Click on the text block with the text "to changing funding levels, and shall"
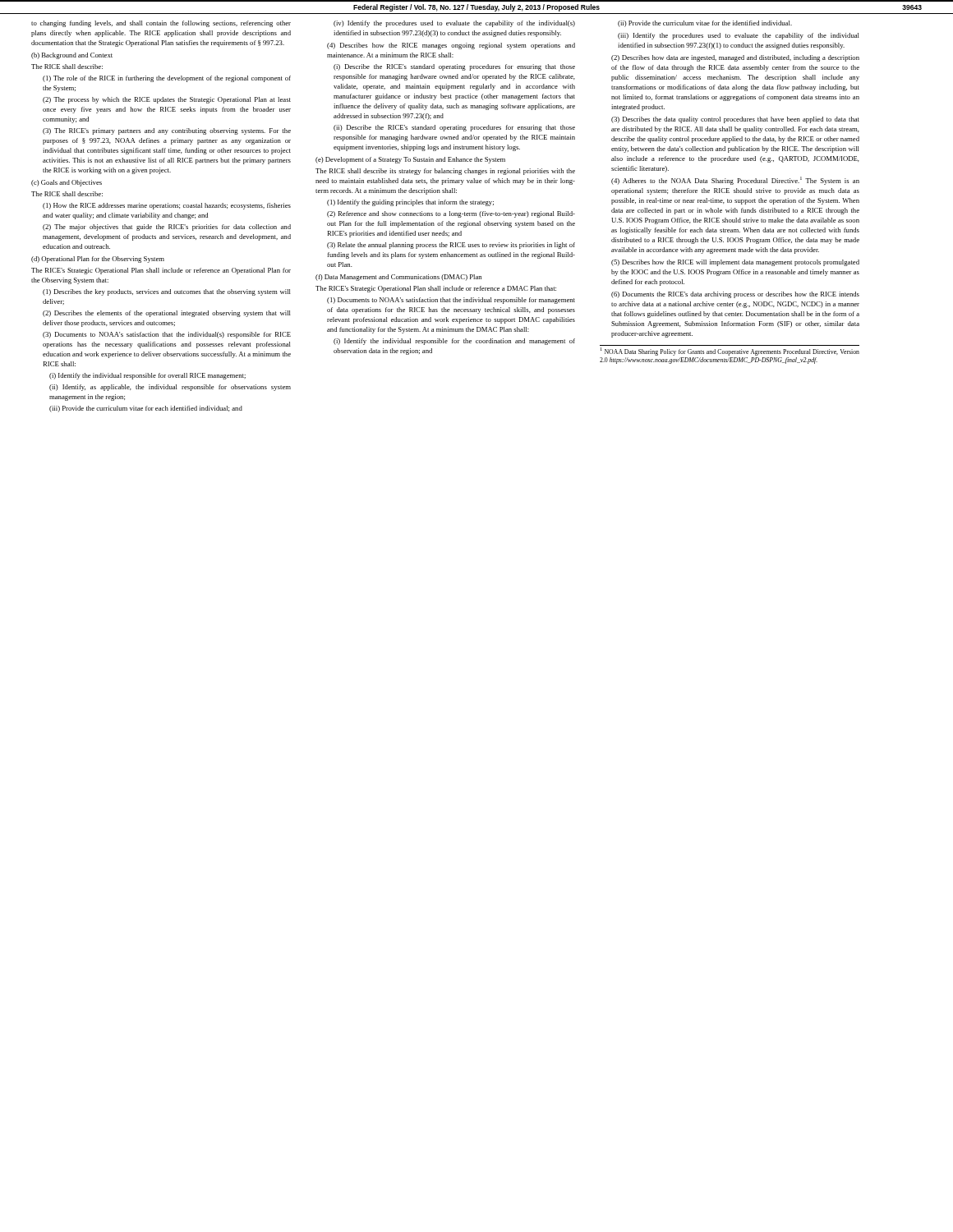This screenshot has width=953, height=1232. (161, 216)
